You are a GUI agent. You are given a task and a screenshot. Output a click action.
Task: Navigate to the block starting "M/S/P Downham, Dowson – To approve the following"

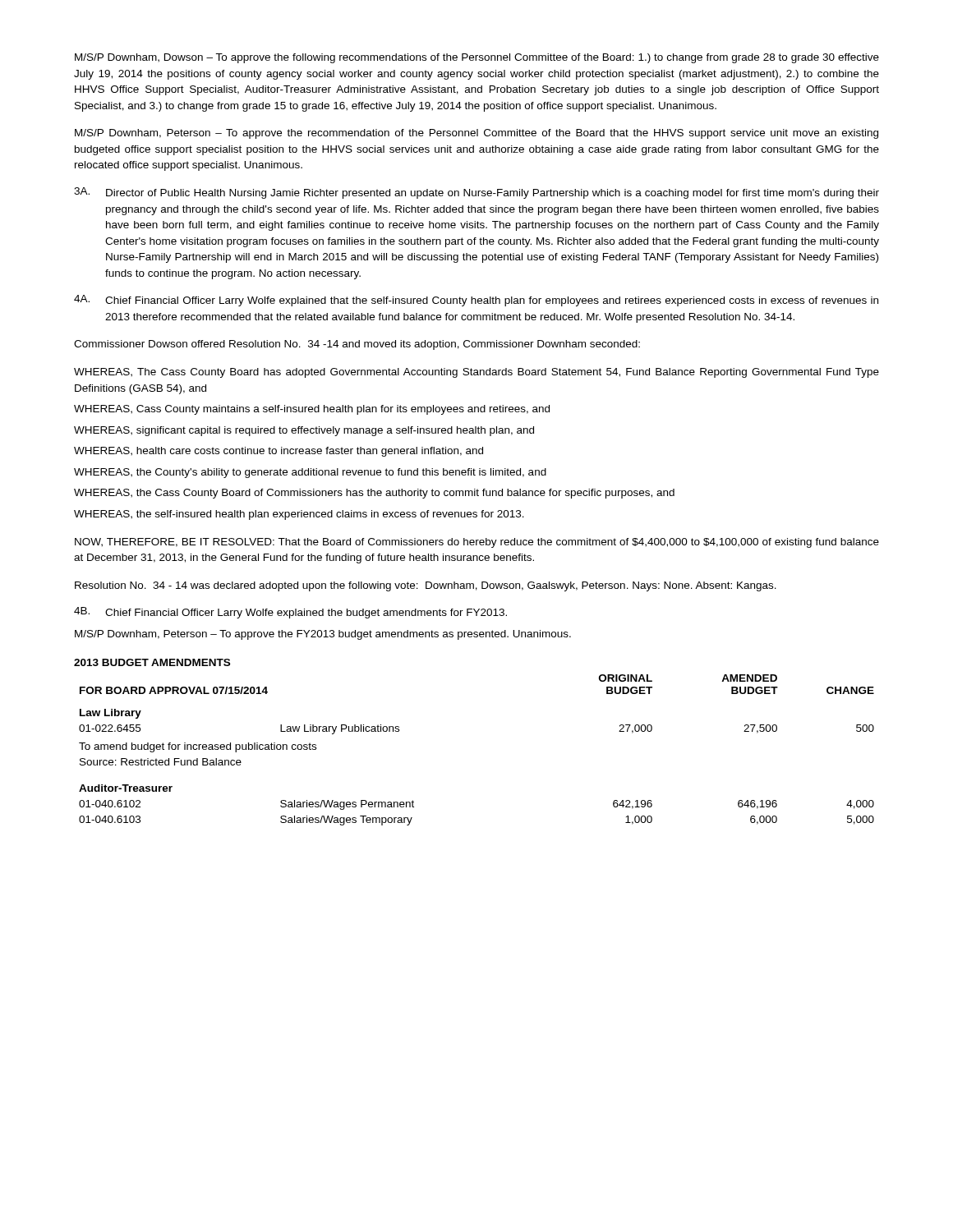(x=476, y=81)
